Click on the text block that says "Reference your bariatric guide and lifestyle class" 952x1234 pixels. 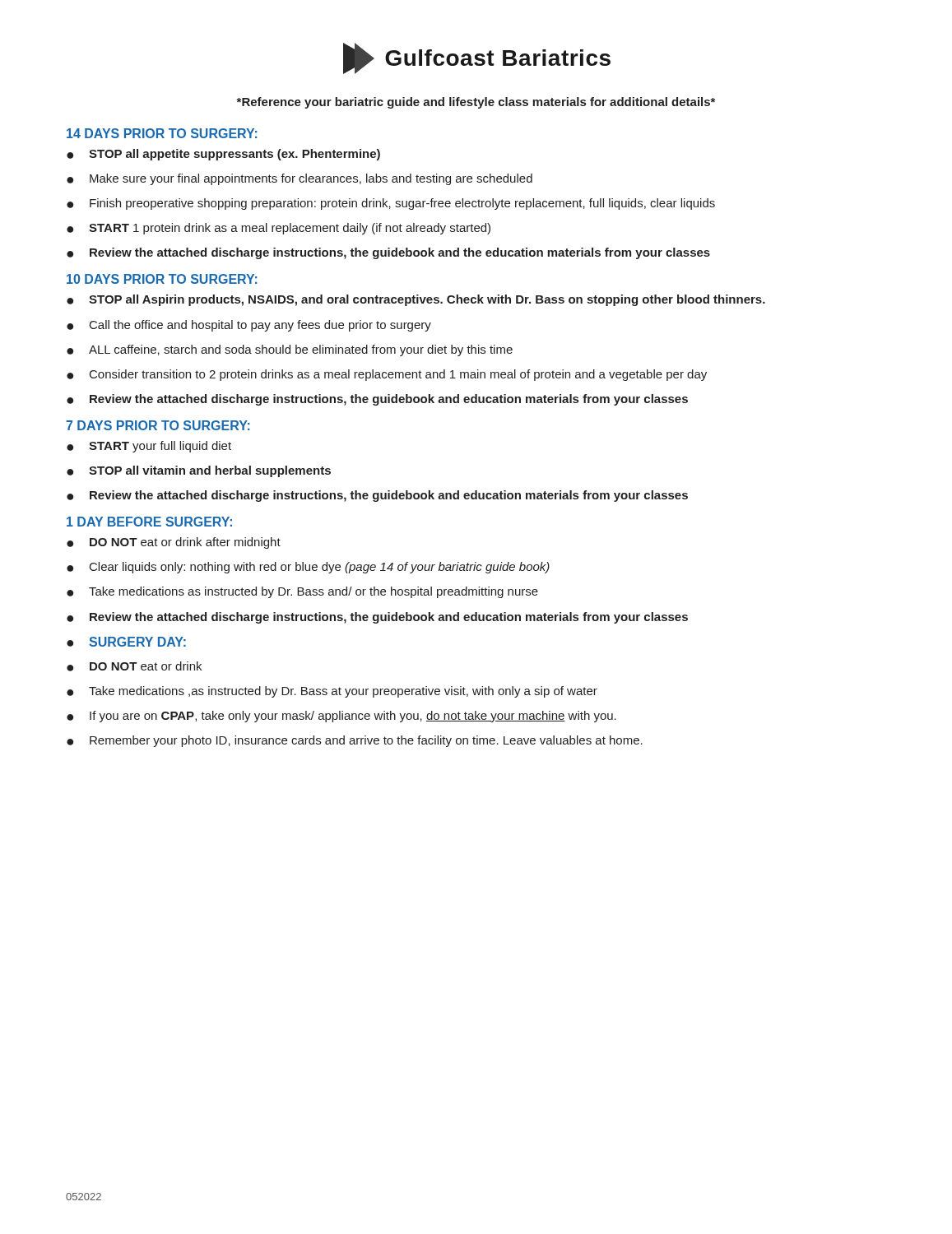click(476, 102)
